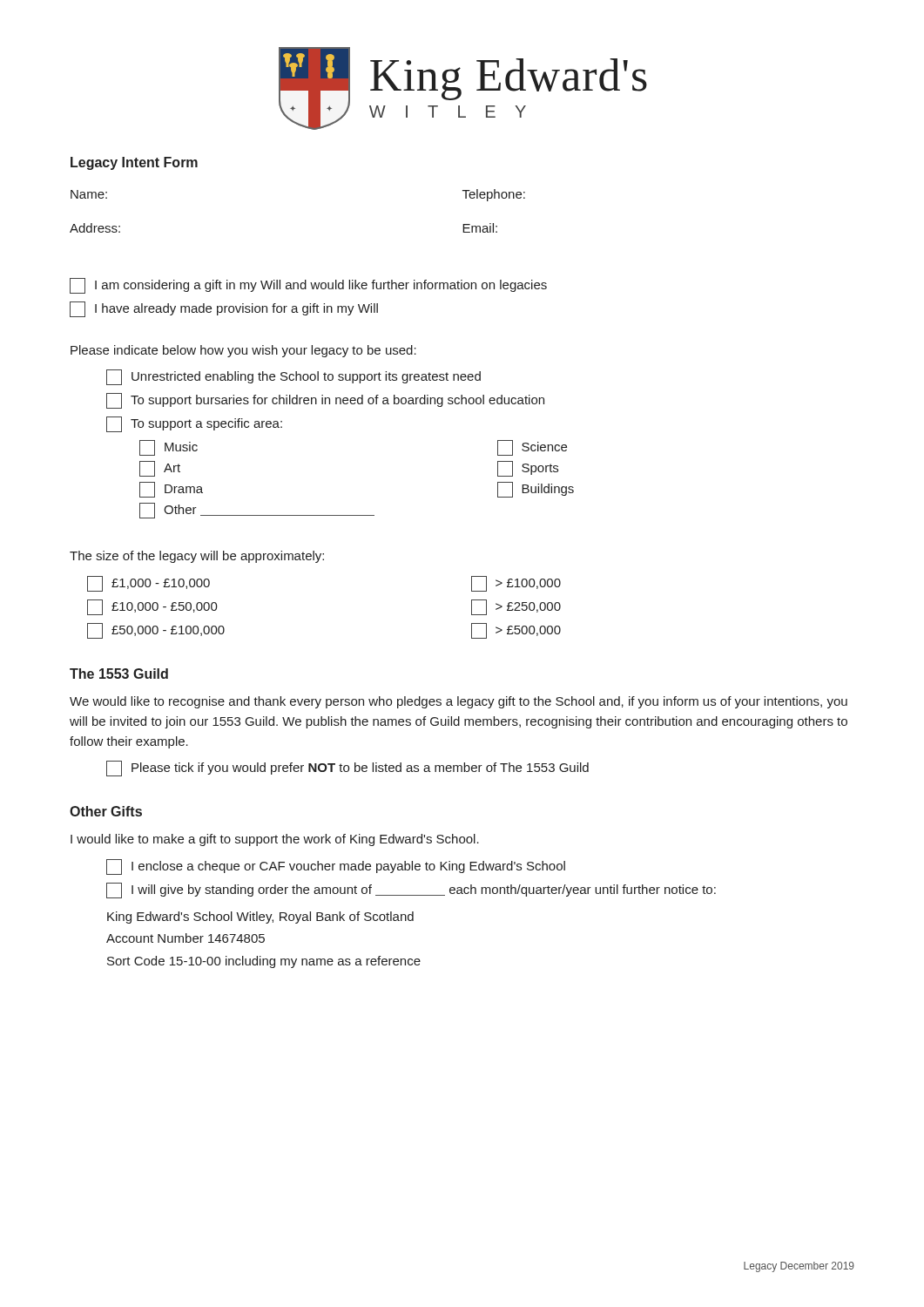Viewport: 924px width, 1307px height.
Task: Find "£50,000 - £100,000" on this page
Action: point(156,630)
